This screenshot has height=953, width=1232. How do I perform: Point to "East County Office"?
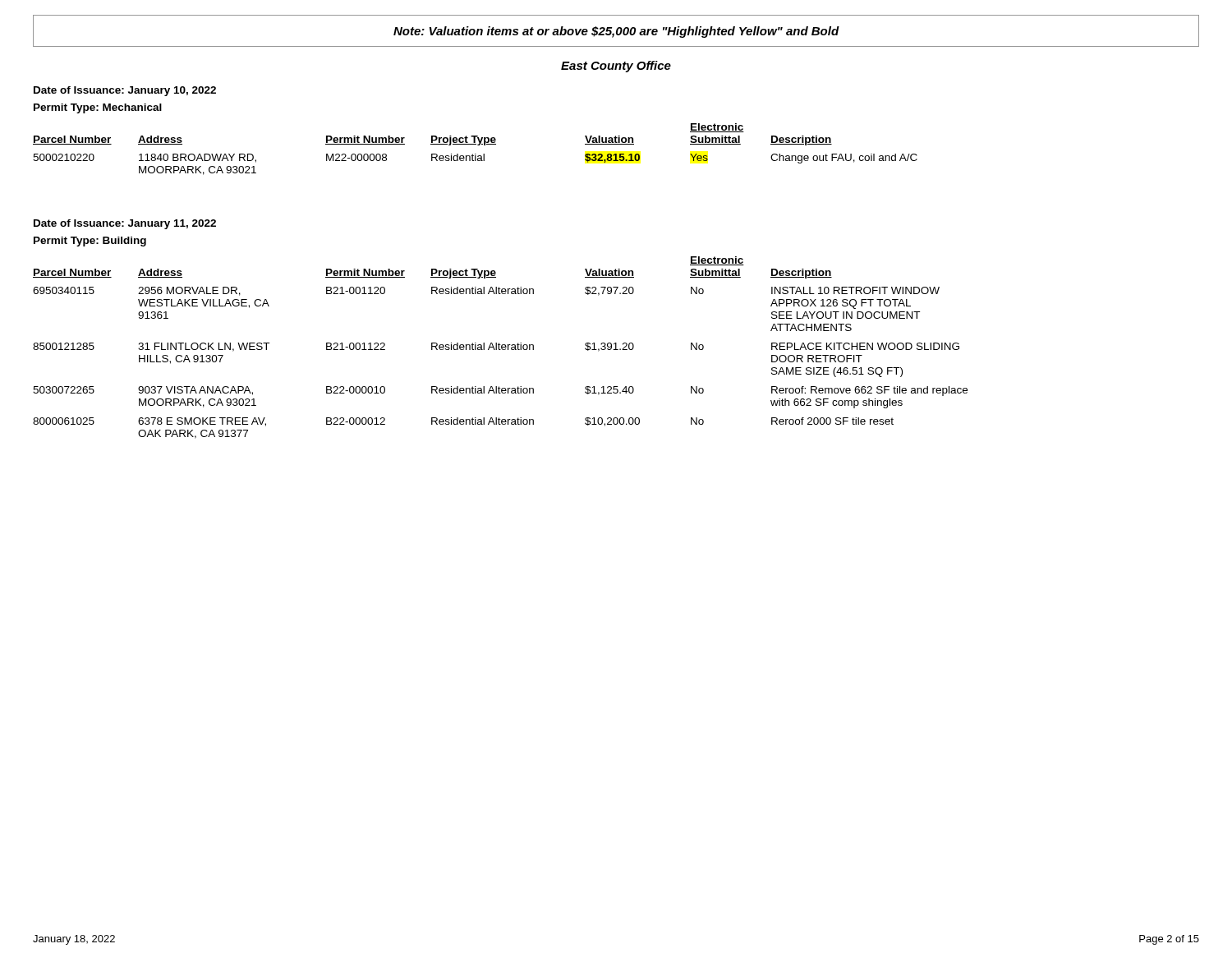(616, 65)
